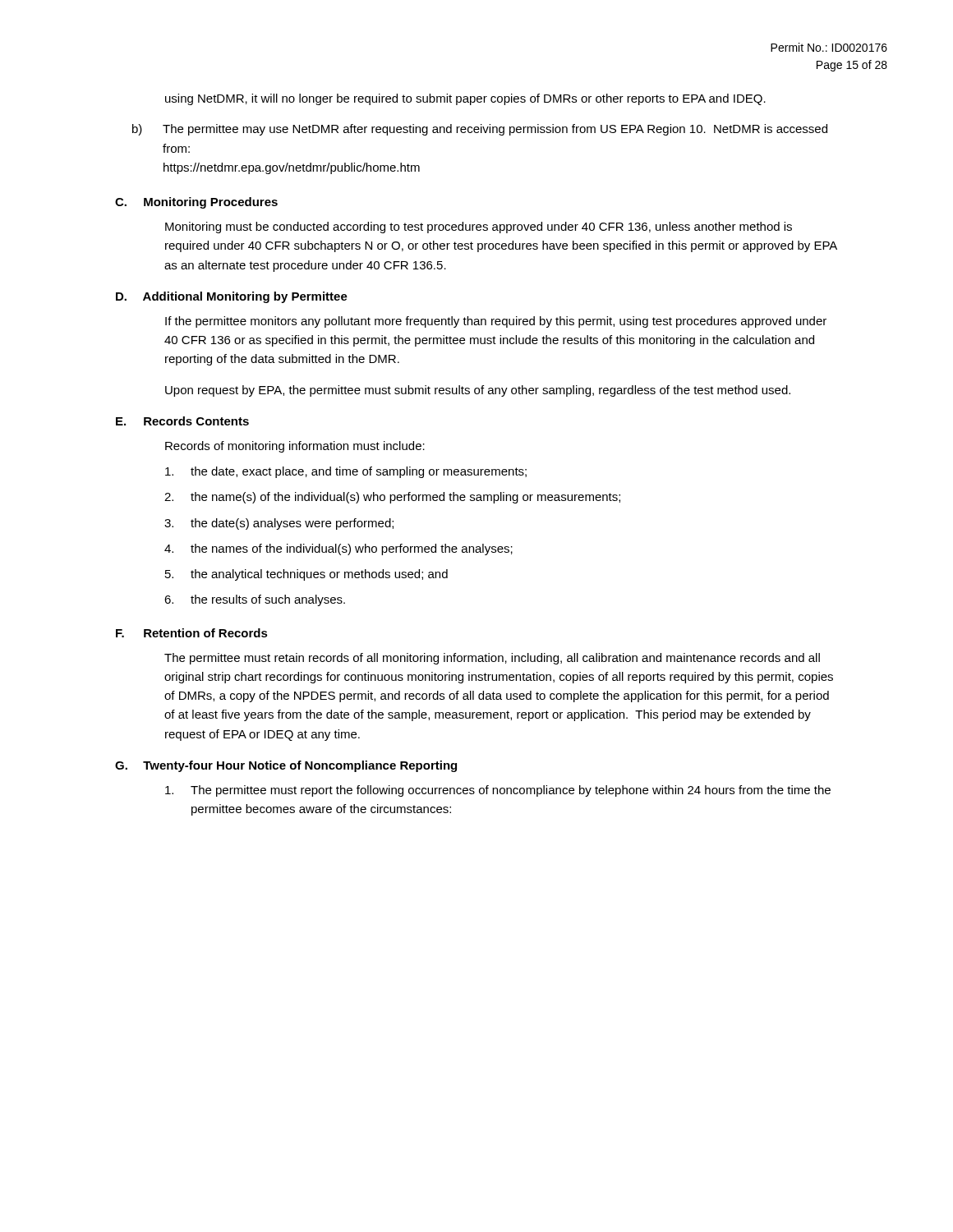Point to the block starting "The permittee must report the following"
The width and height of the screenshot is (953, 1232).
pyautogui.click(x=501, y=799)
